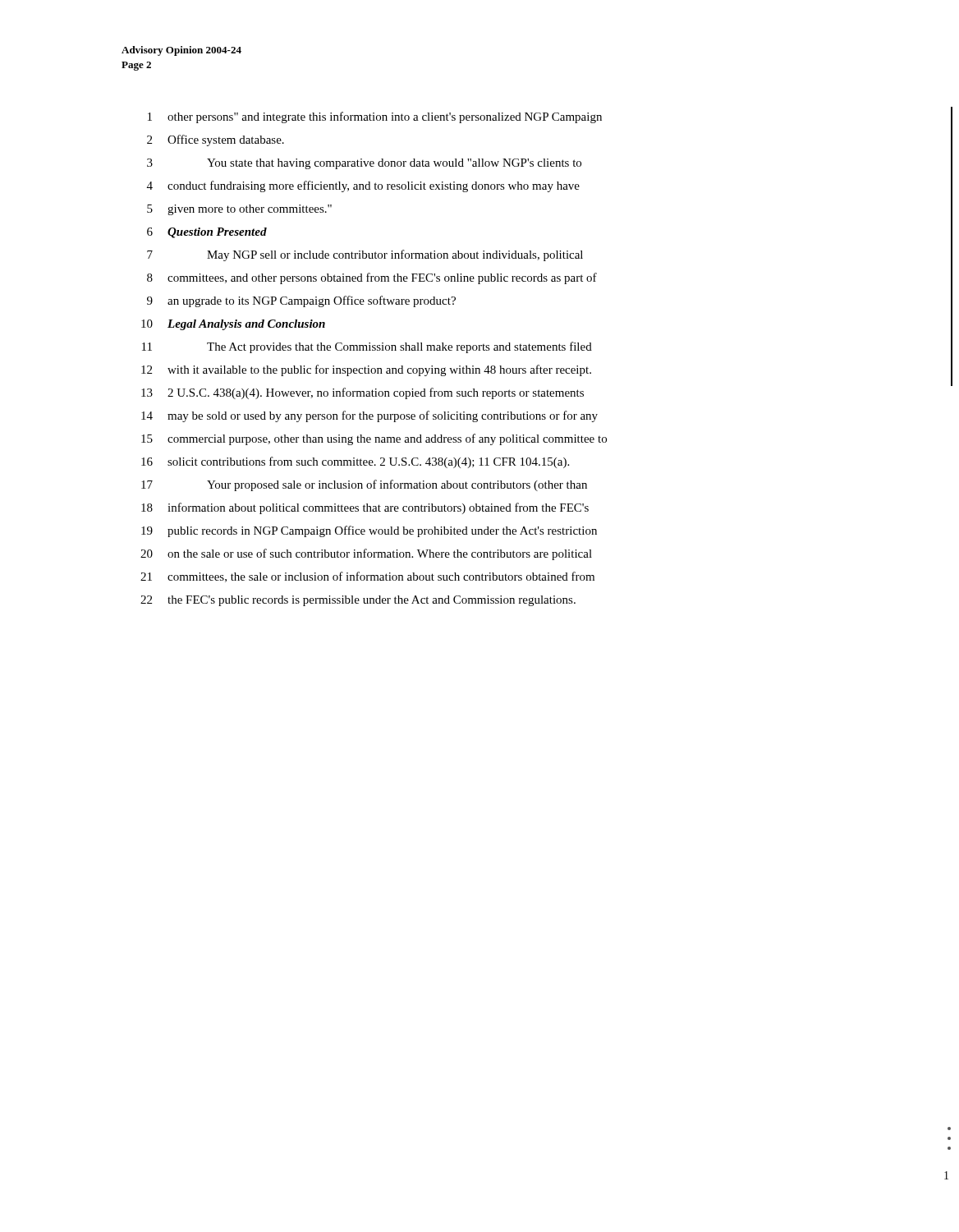Click on the section header that reads "6 Question Presented"
The image size is (959, 1232).
[x=207, y=233]
